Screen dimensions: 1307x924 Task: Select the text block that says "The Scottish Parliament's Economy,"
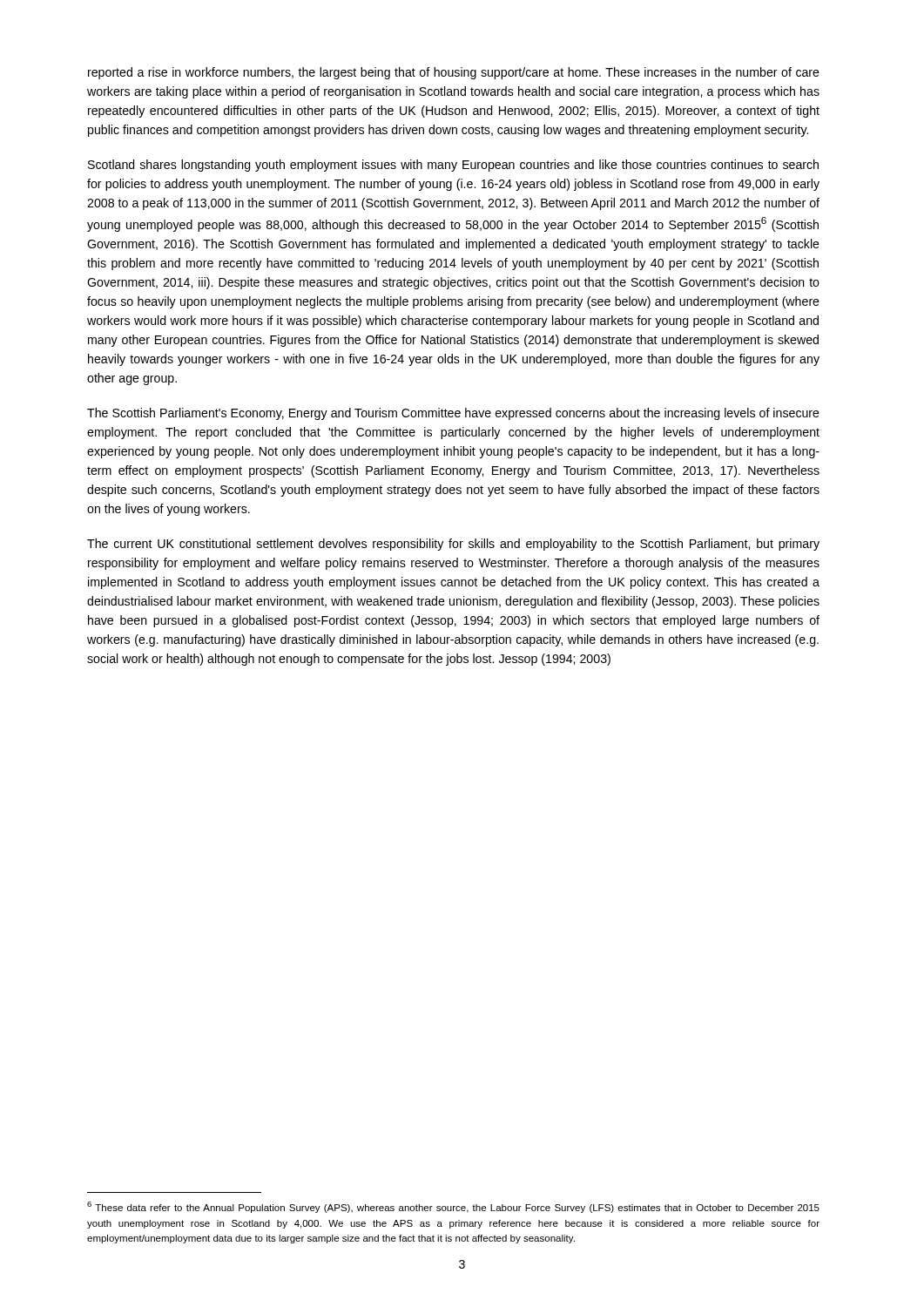point(453,461)
